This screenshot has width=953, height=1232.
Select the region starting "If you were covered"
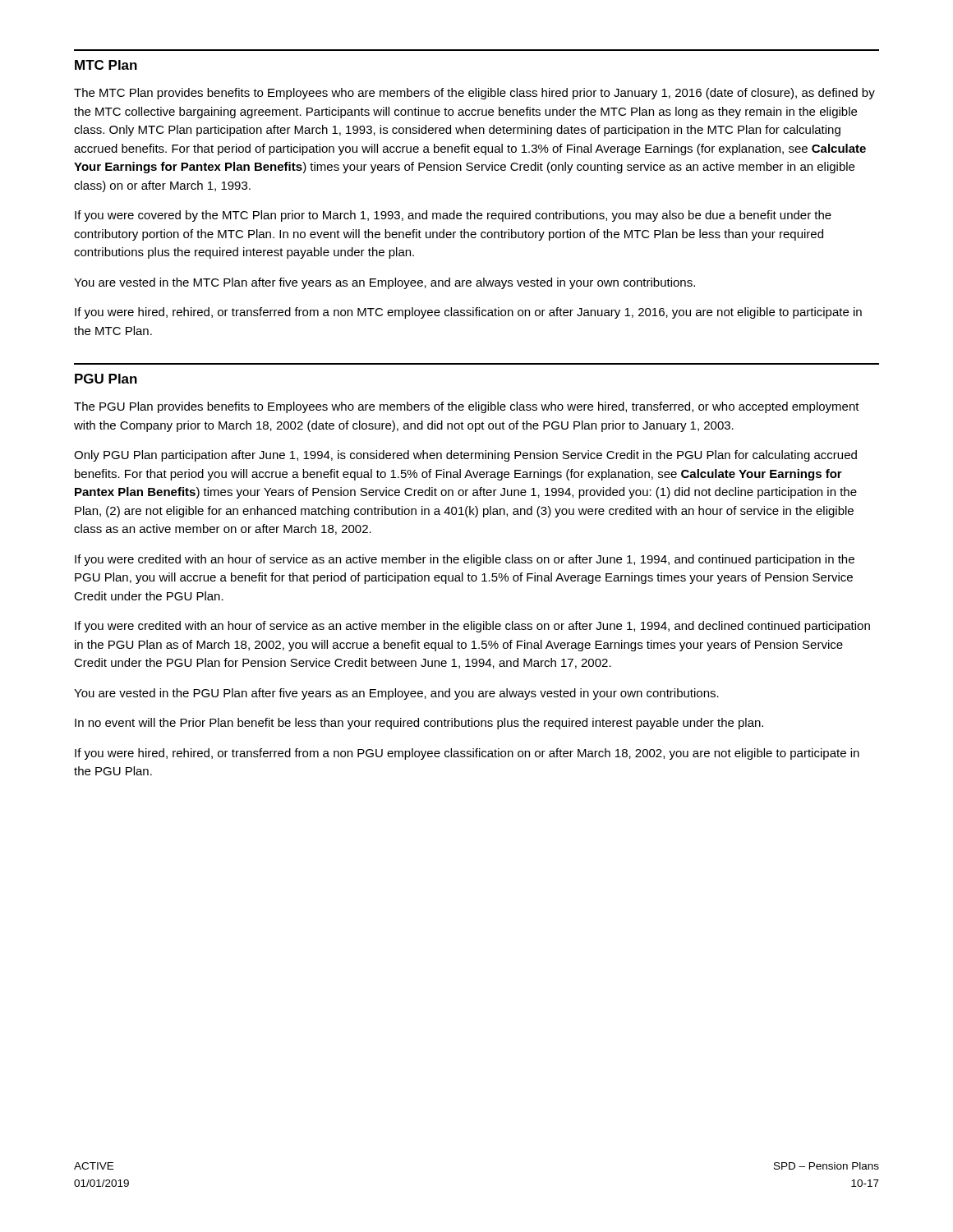[x=453, y=233]
